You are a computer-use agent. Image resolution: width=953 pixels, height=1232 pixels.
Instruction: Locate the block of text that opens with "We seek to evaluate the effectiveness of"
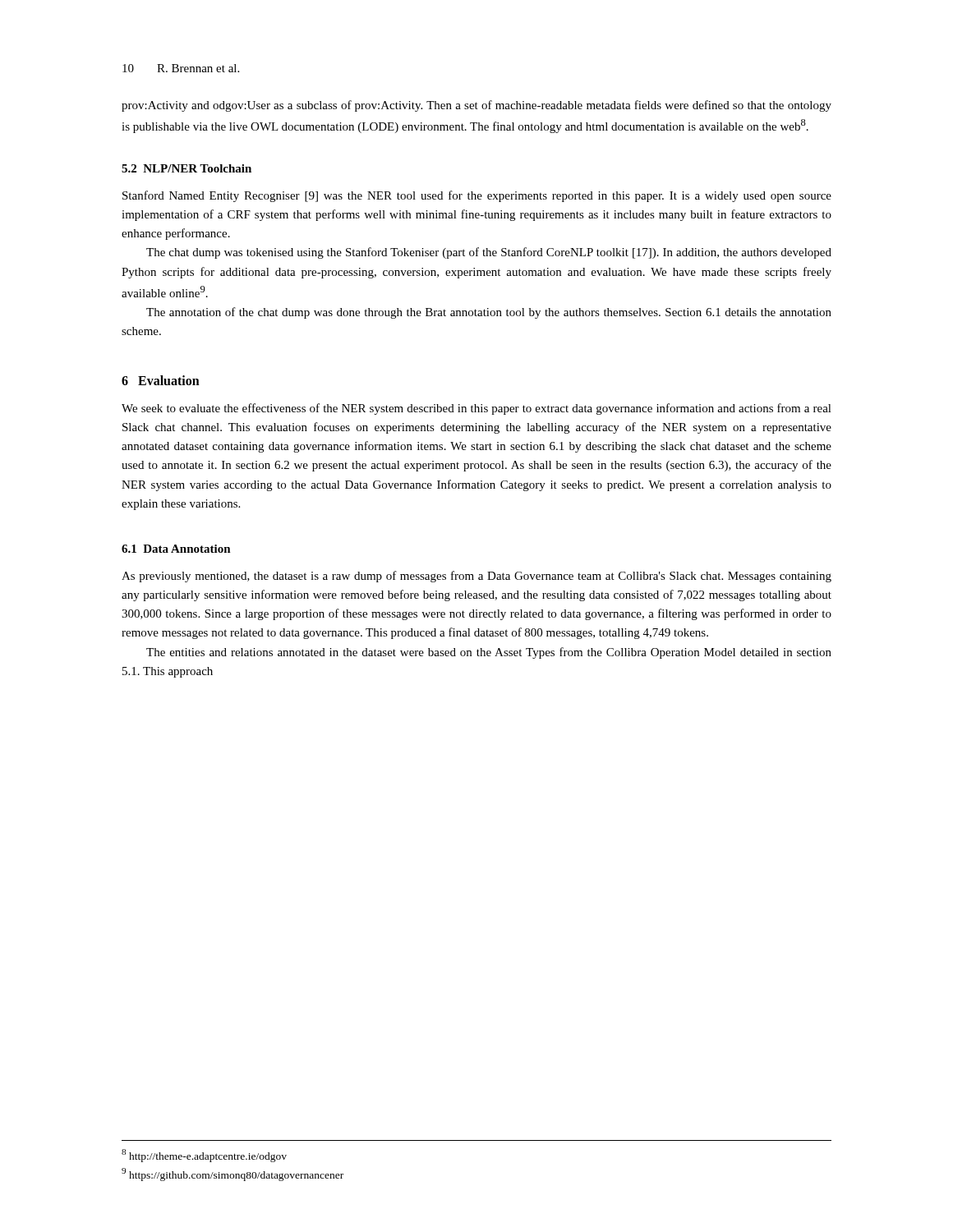pos(476,456)
